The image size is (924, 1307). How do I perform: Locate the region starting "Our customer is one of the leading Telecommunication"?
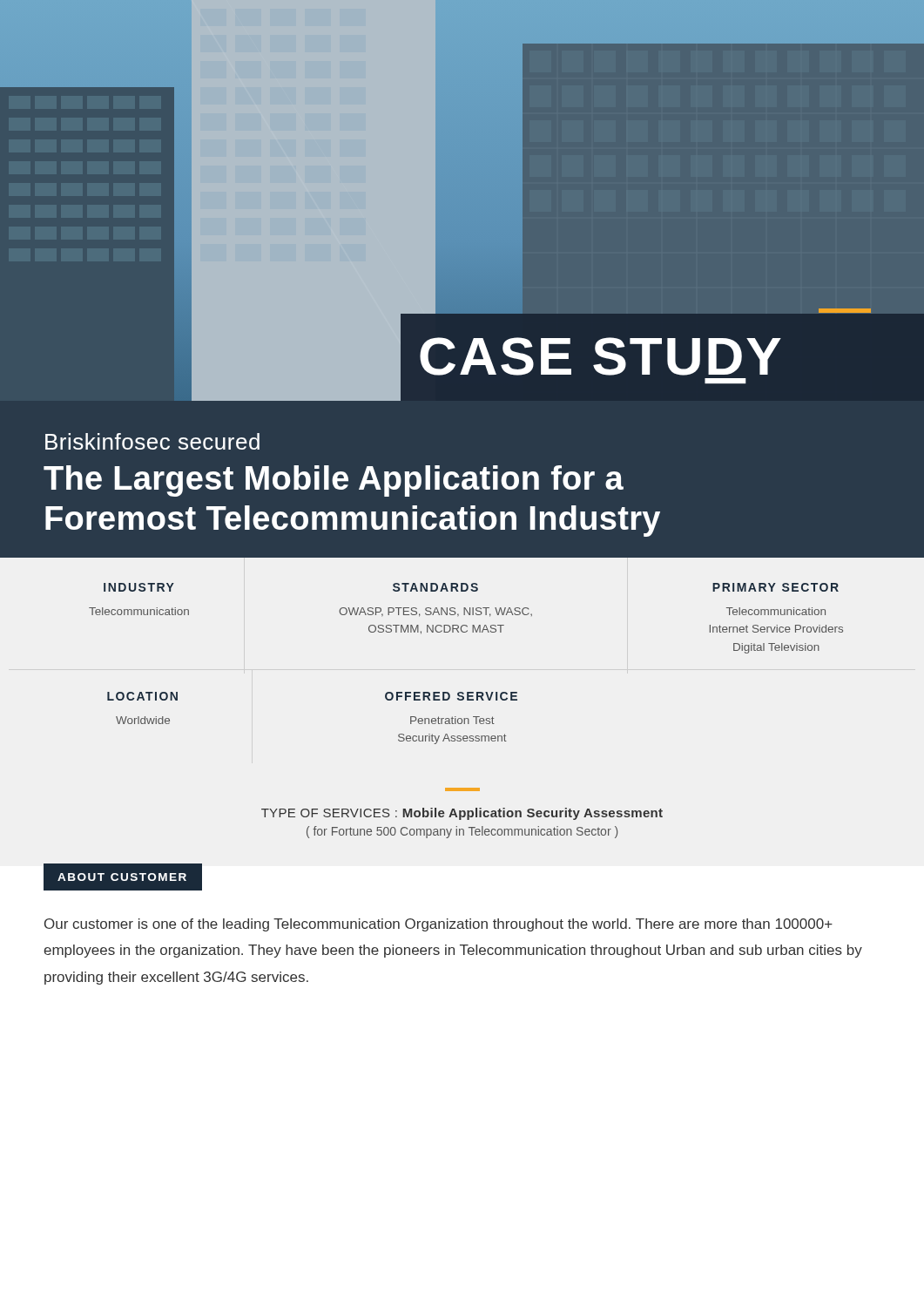click(x=462, y=951)
